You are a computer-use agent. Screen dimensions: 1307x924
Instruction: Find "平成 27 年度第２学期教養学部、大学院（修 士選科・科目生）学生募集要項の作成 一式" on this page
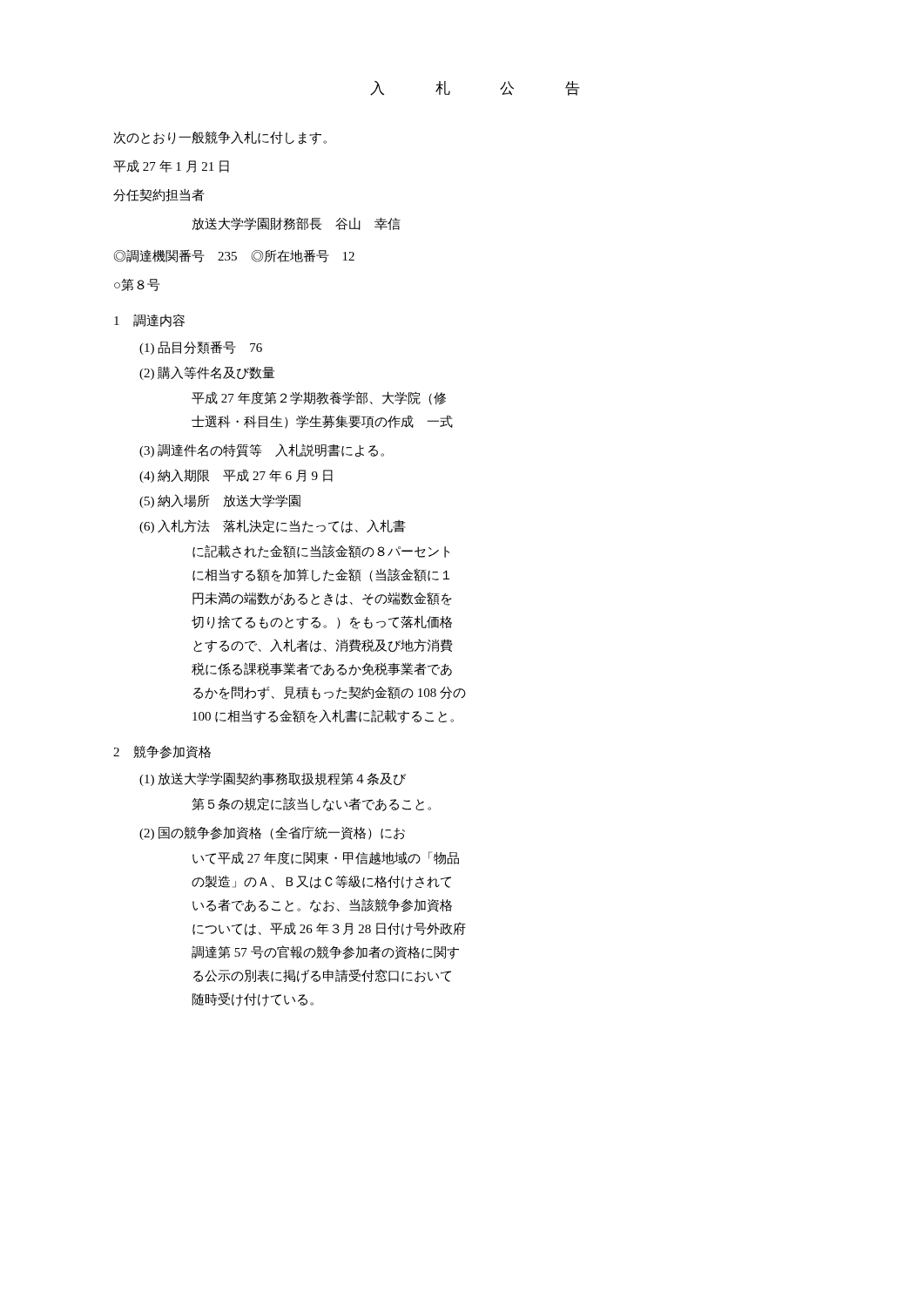point(322,410)
